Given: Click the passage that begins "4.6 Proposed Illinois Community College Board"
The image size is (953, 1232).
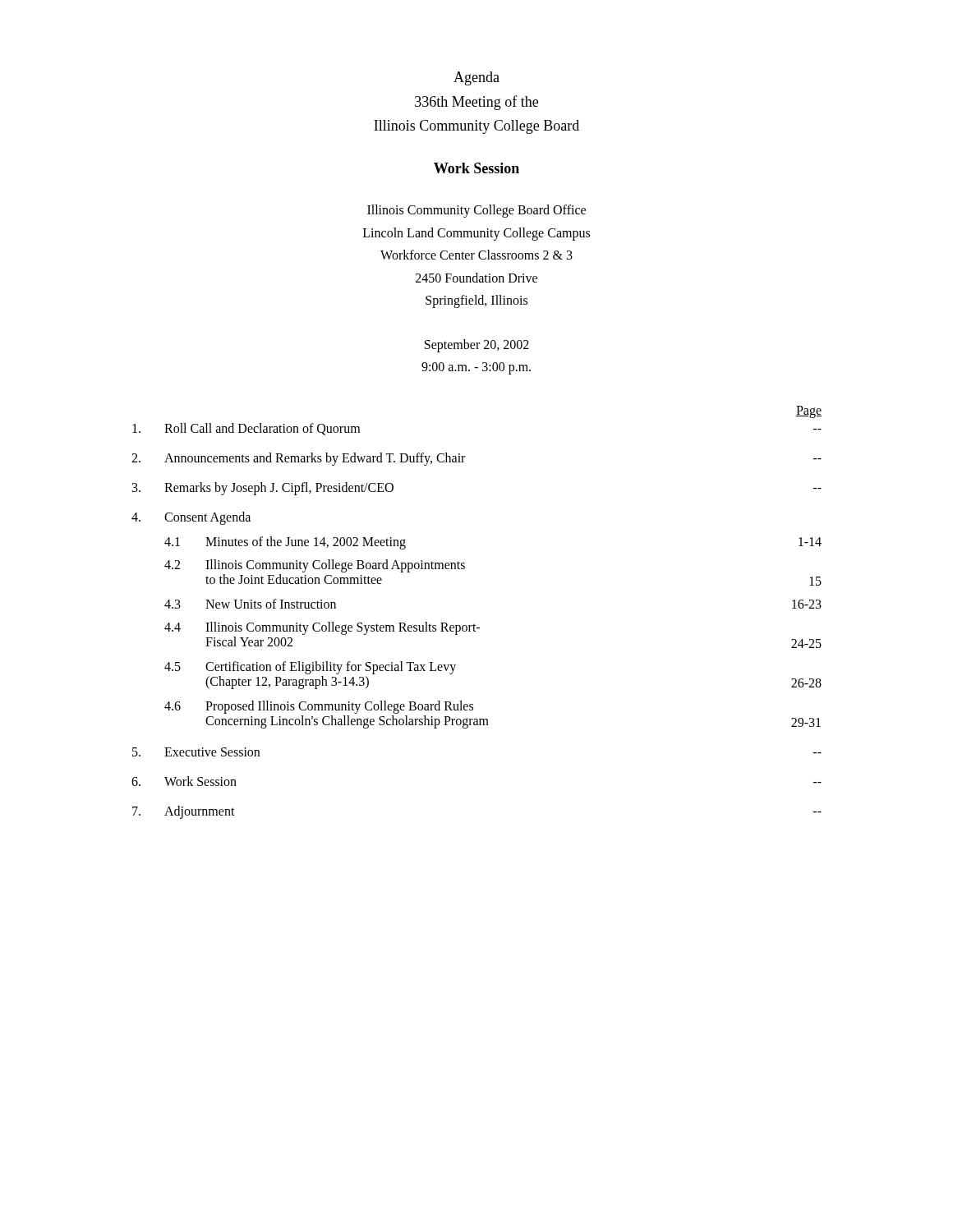Looking at the screenshot, I should click(x=493, y=714).
